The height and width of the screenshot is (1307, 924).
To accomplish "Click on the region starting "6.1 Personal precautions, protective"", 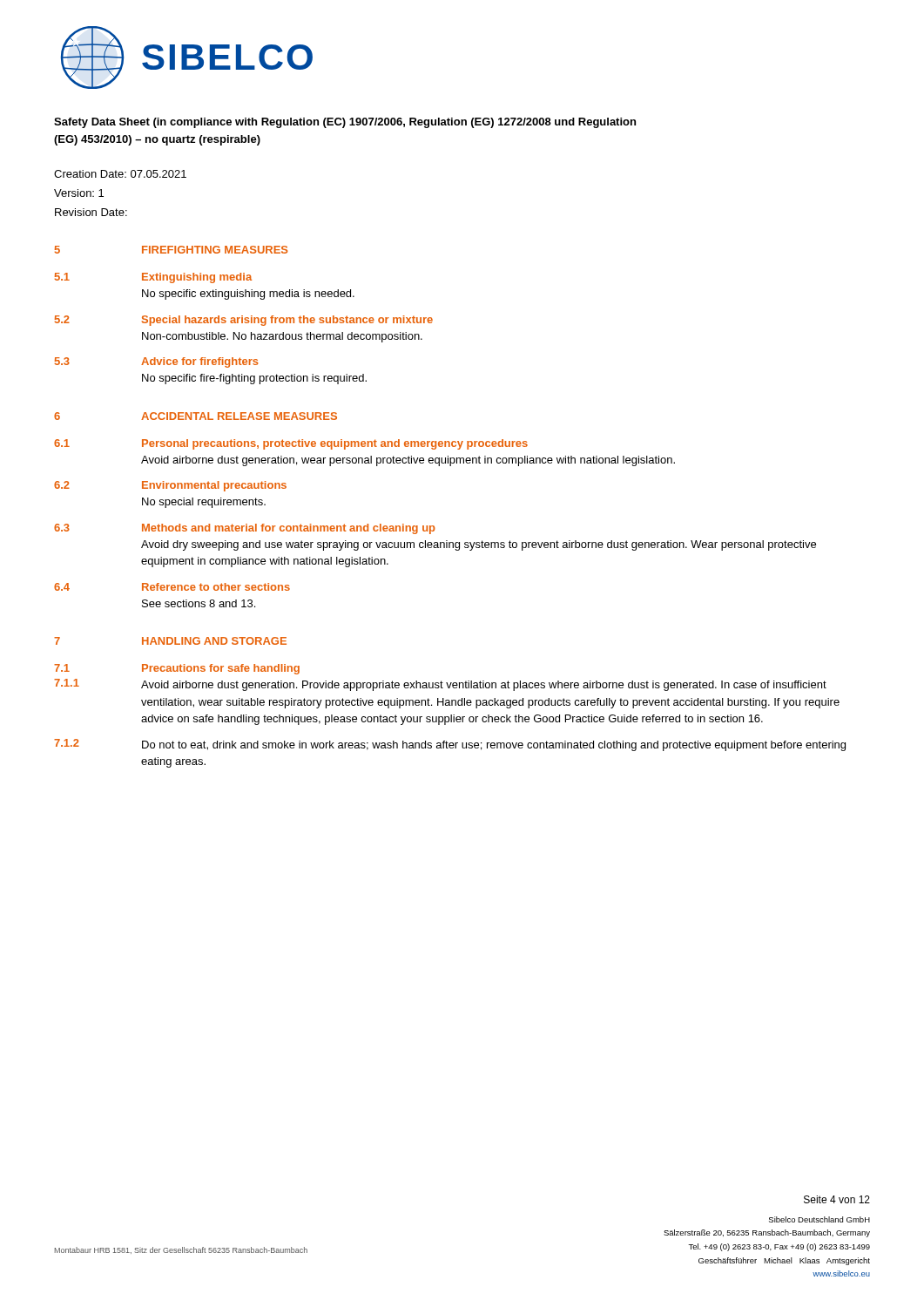I will pyautogui.click(x=462, y=443).
